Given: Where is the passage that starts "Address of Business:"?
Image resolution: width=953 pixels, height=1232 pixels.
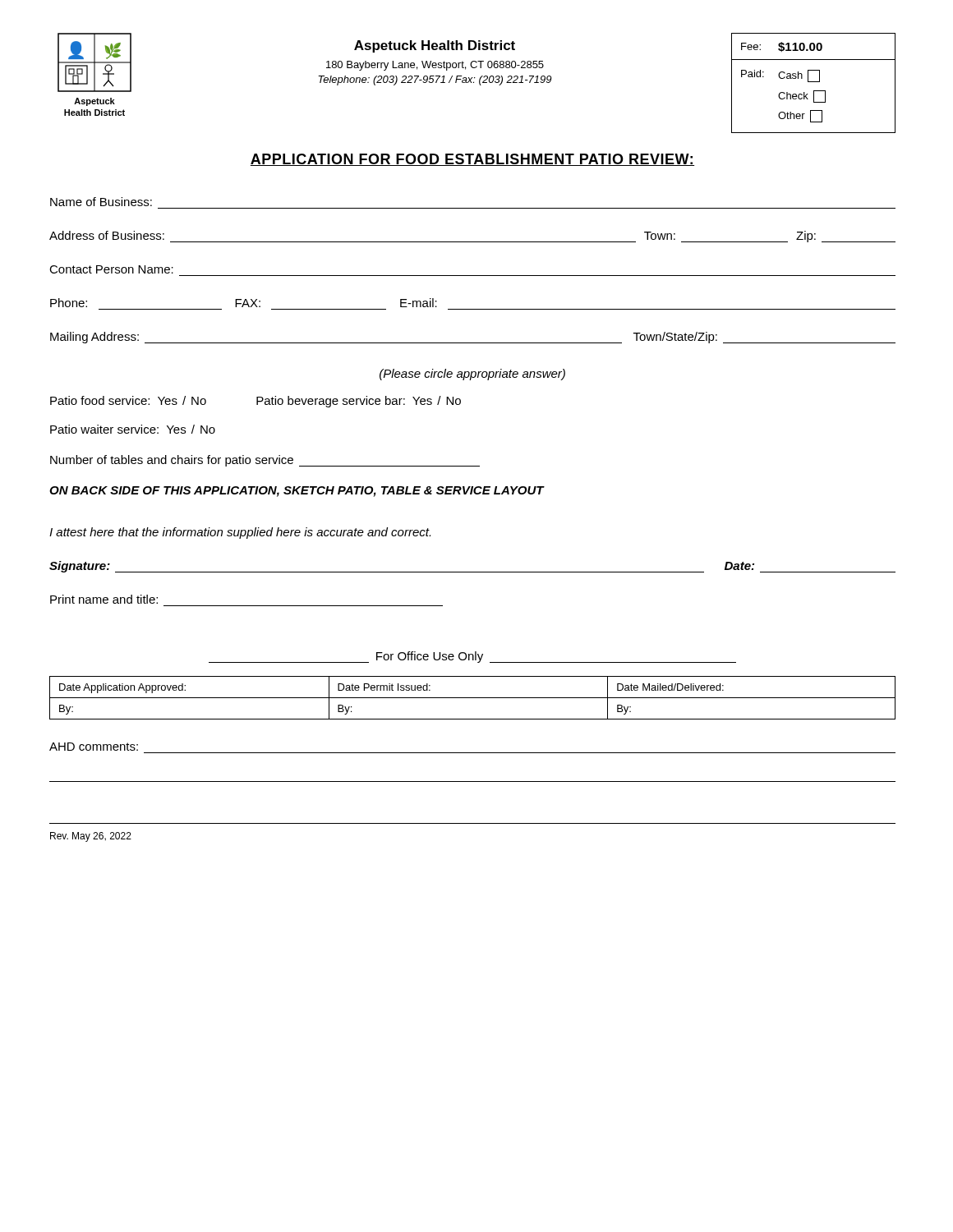Looking at the screenshot, I should [472, 235].
